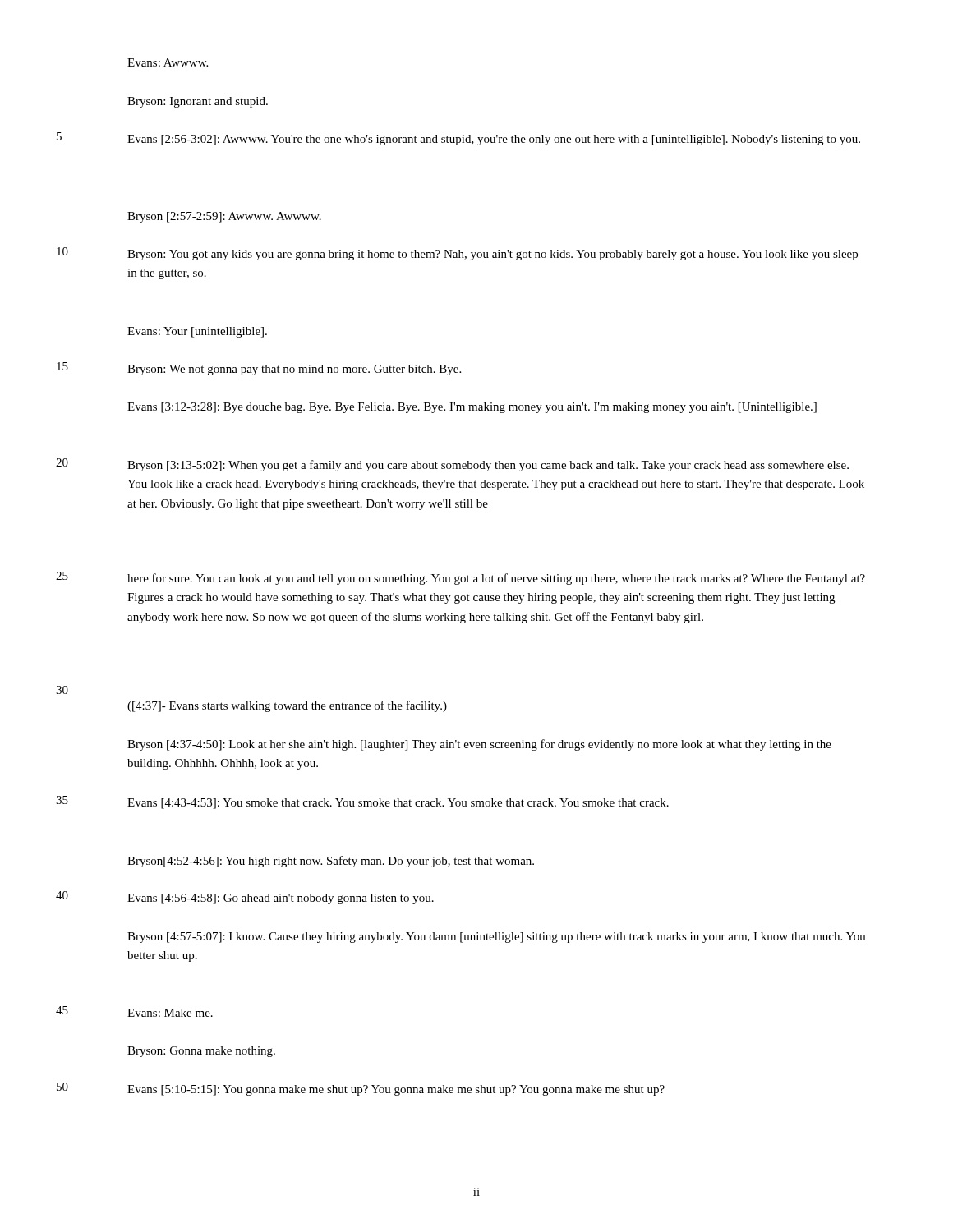Screen dimensions: 1232x953
Task: Click on the block starting "Evans [3:12-3:28]: Bye douche bag. Bye. Bye"
Action: [472, 407]
